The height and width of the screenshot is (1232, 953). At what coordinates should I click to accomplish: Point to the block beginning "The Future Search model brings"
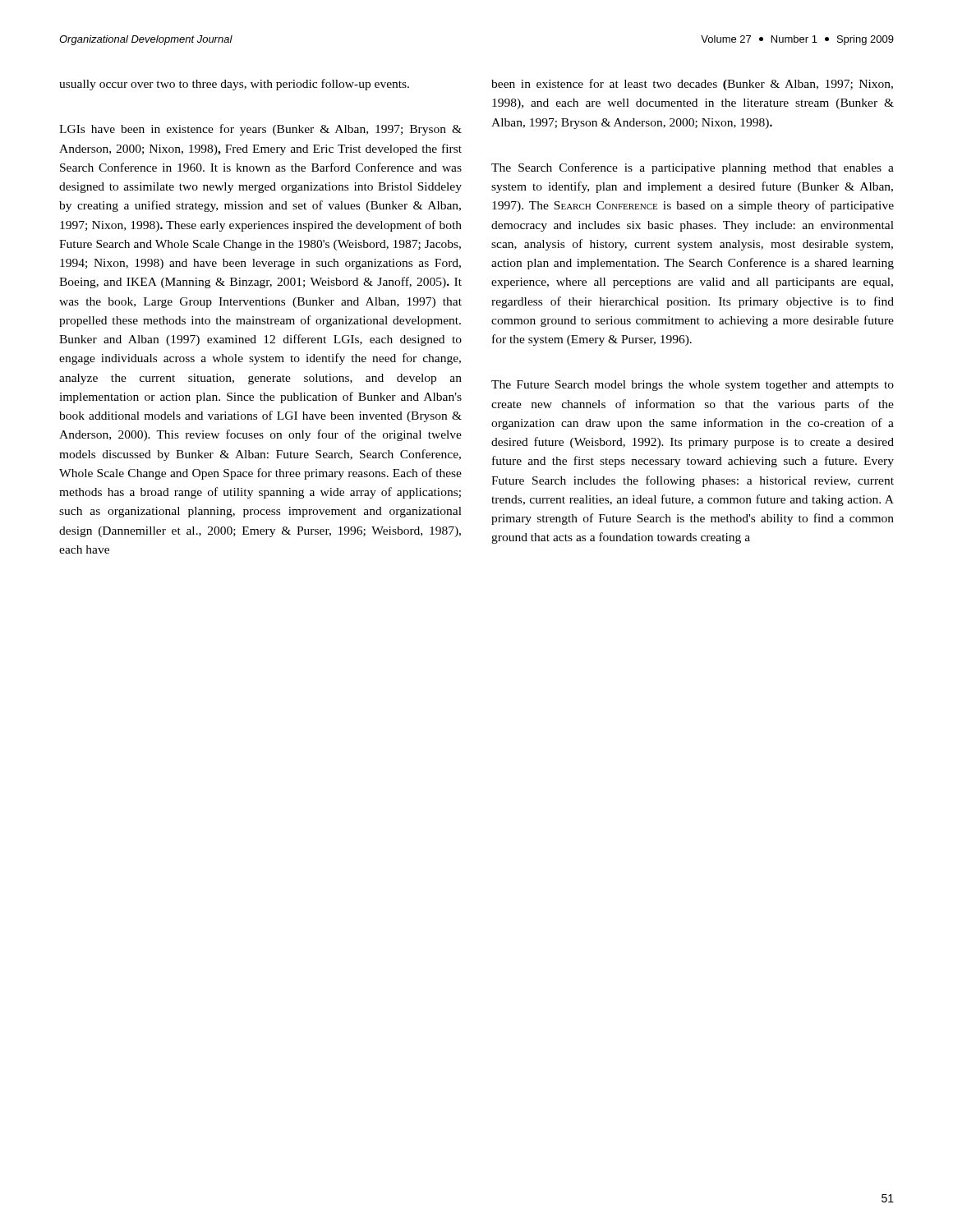[x=693, y=461]
